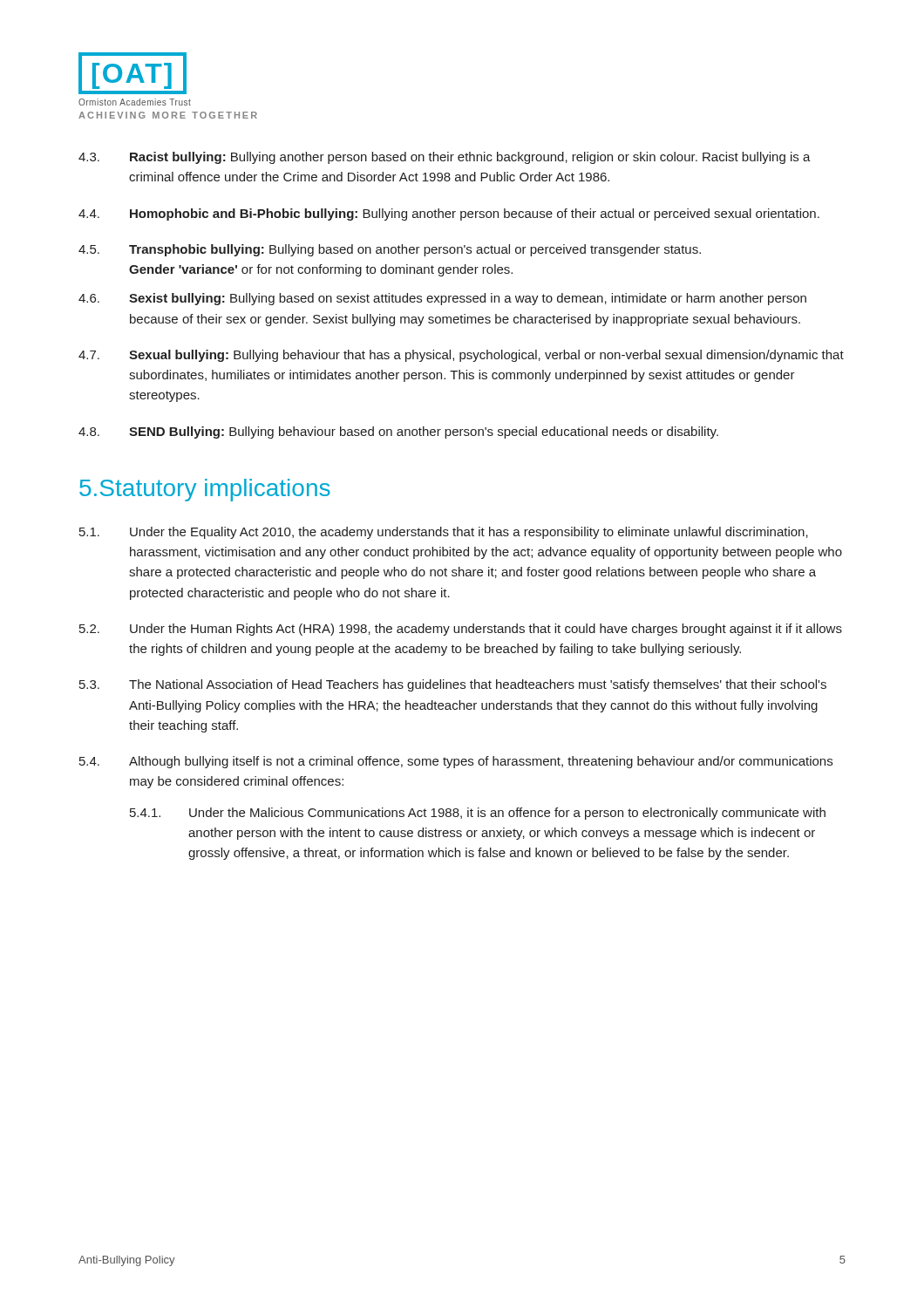The width and height of the screenshot is (924, 1308).
Task: Click on the block starting "5.2. Under the"
Action: (462, 638)
